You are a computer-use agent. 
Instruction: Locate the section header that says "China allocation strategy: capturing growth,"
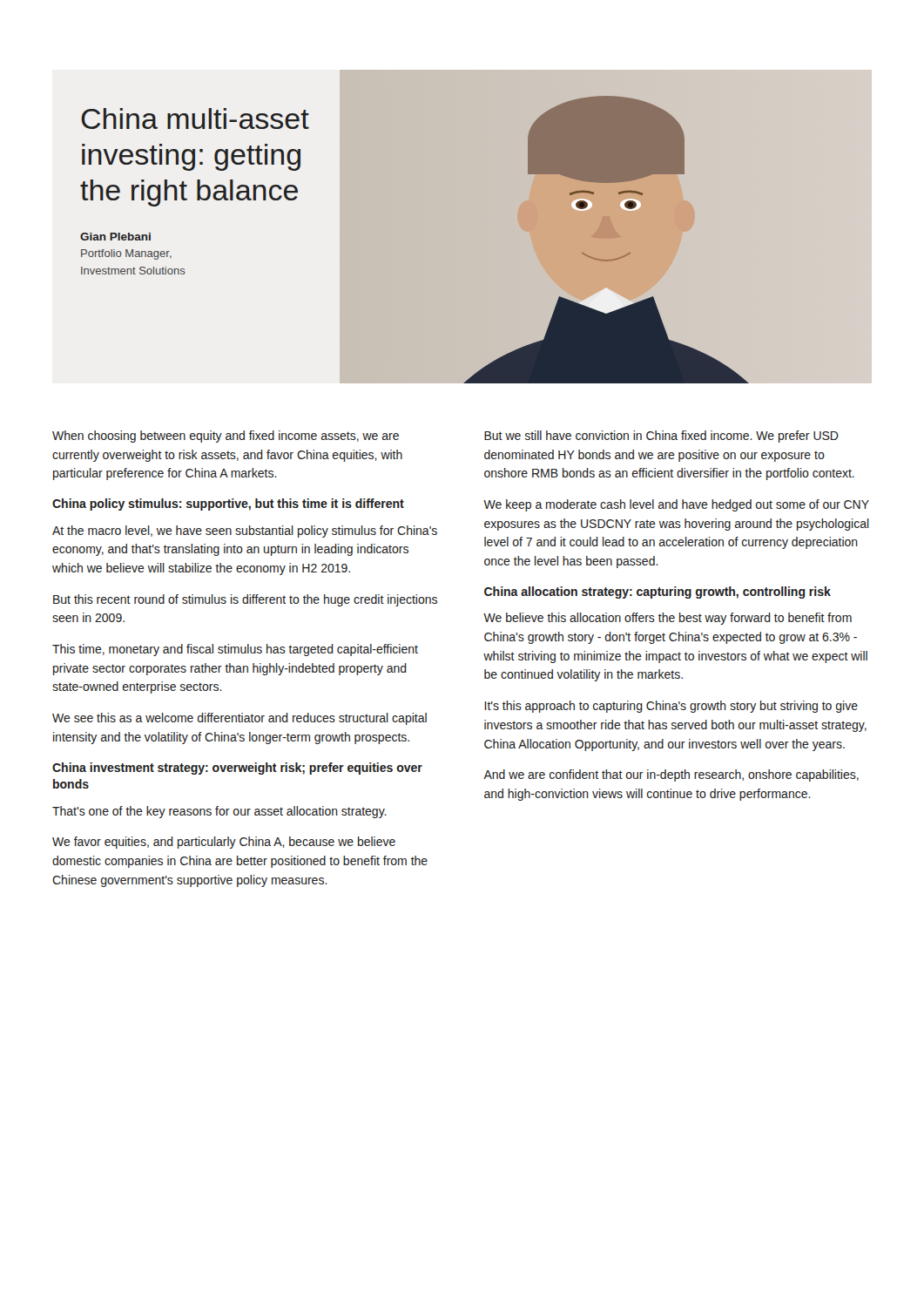657,591
